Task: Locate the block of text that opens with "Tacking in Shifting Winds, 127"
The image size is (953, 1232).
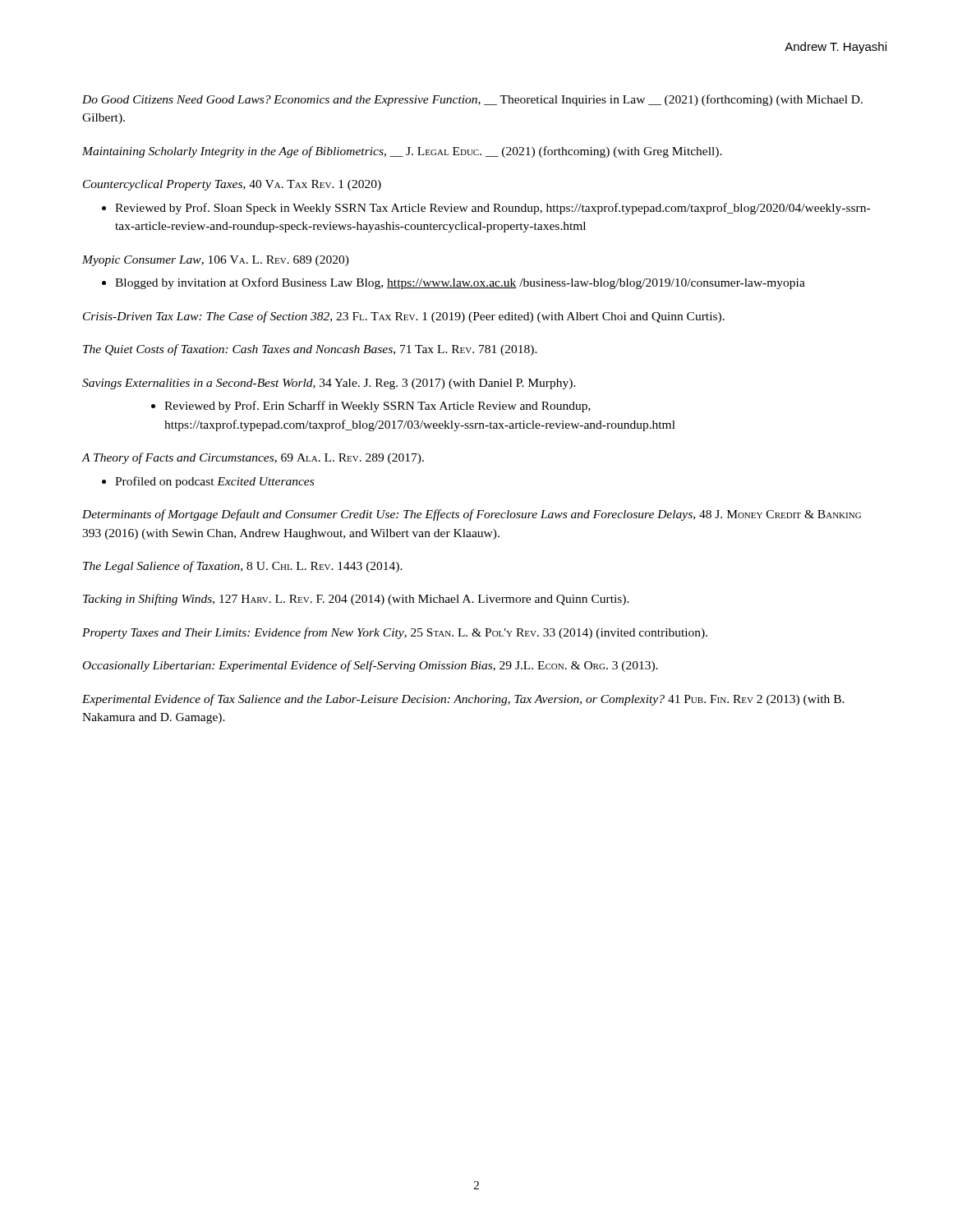Action: click(x=476, y=599)
